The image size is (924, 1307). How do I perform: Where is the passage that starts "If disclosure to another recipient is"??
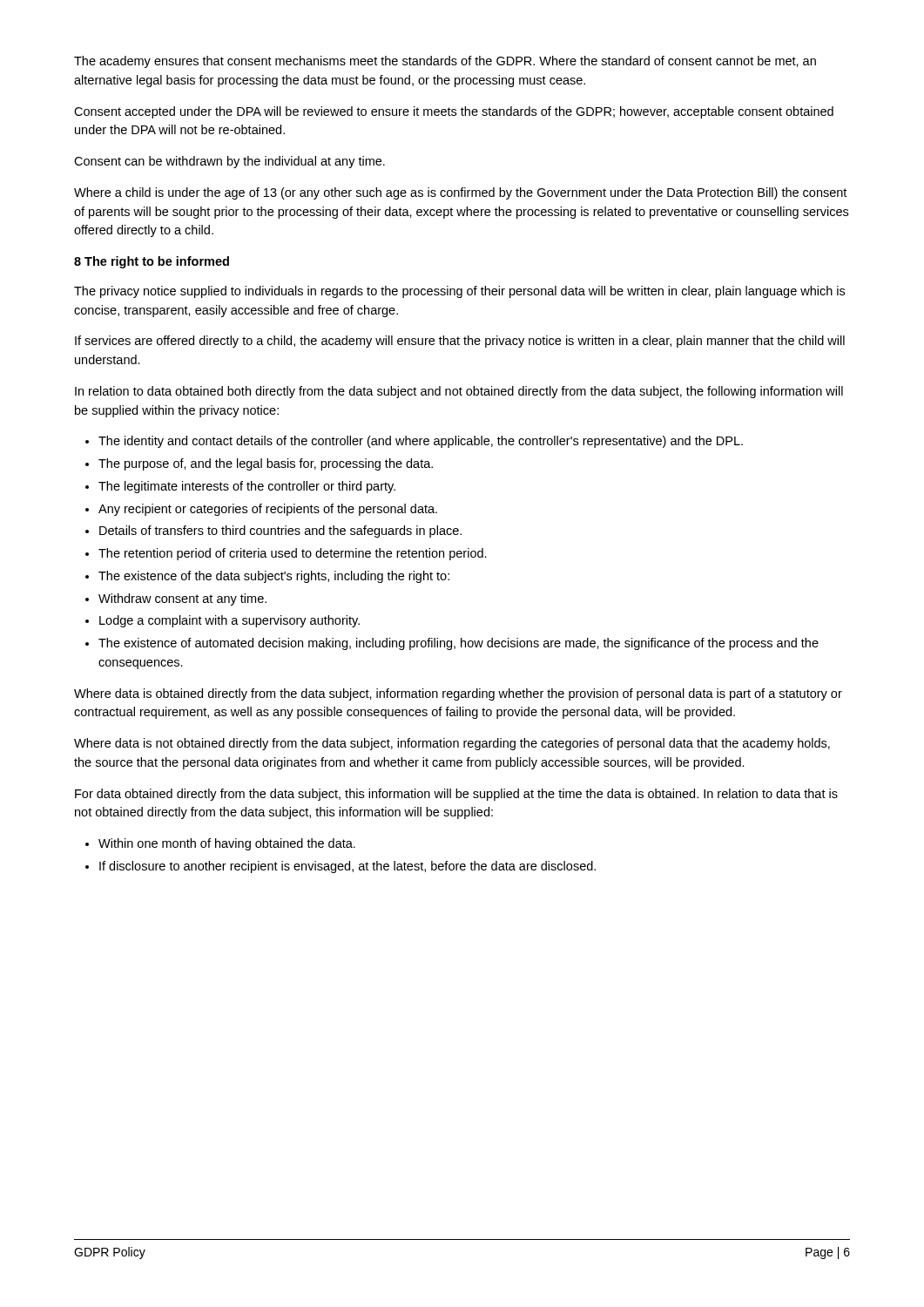[x=348, y=866]
